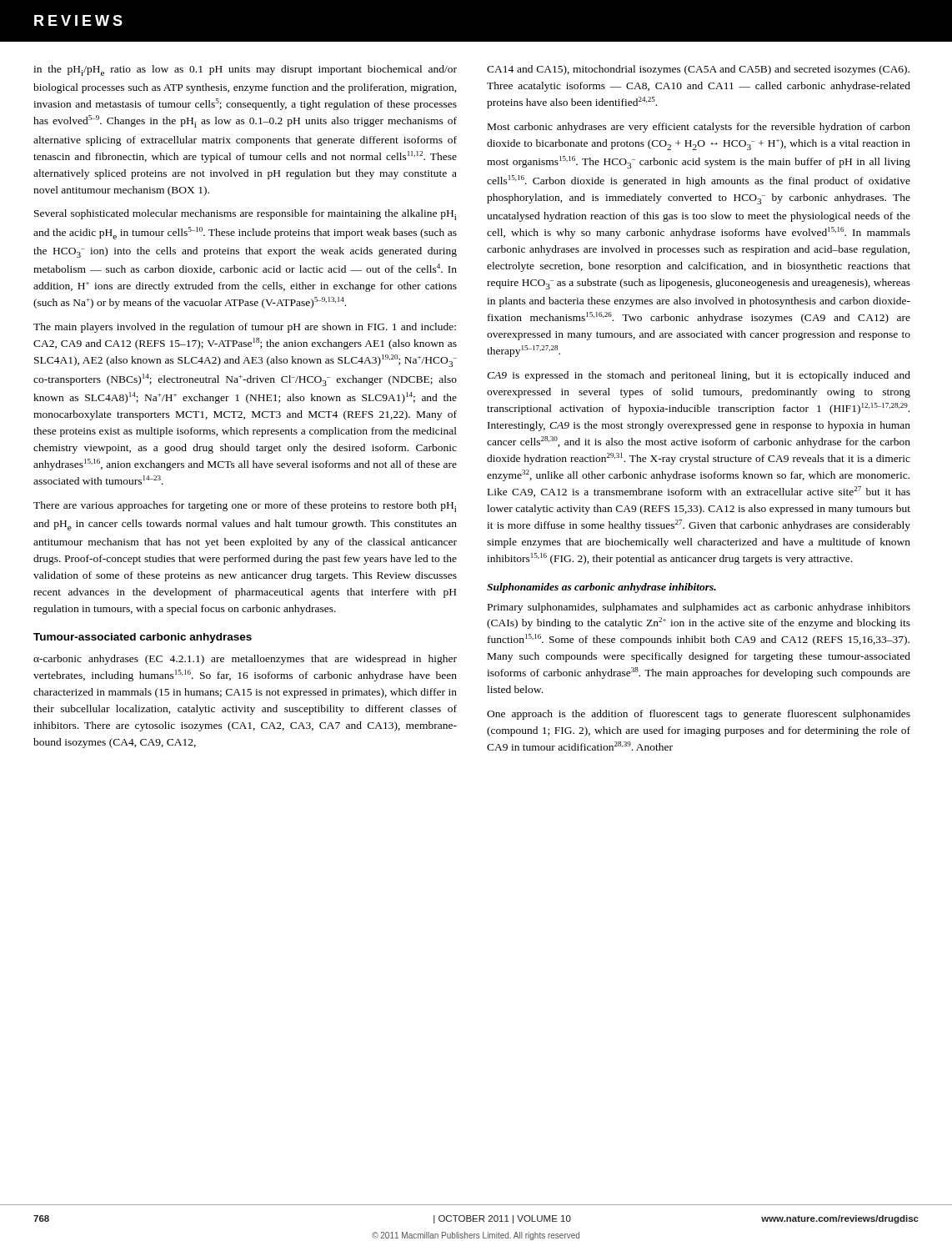Navigate to the text block starting "α-carbonic anhydrases (EC 4.2.1.1) are"
Image resolution: width=952 pixels, height=1251 pixels.
point(245,701)
